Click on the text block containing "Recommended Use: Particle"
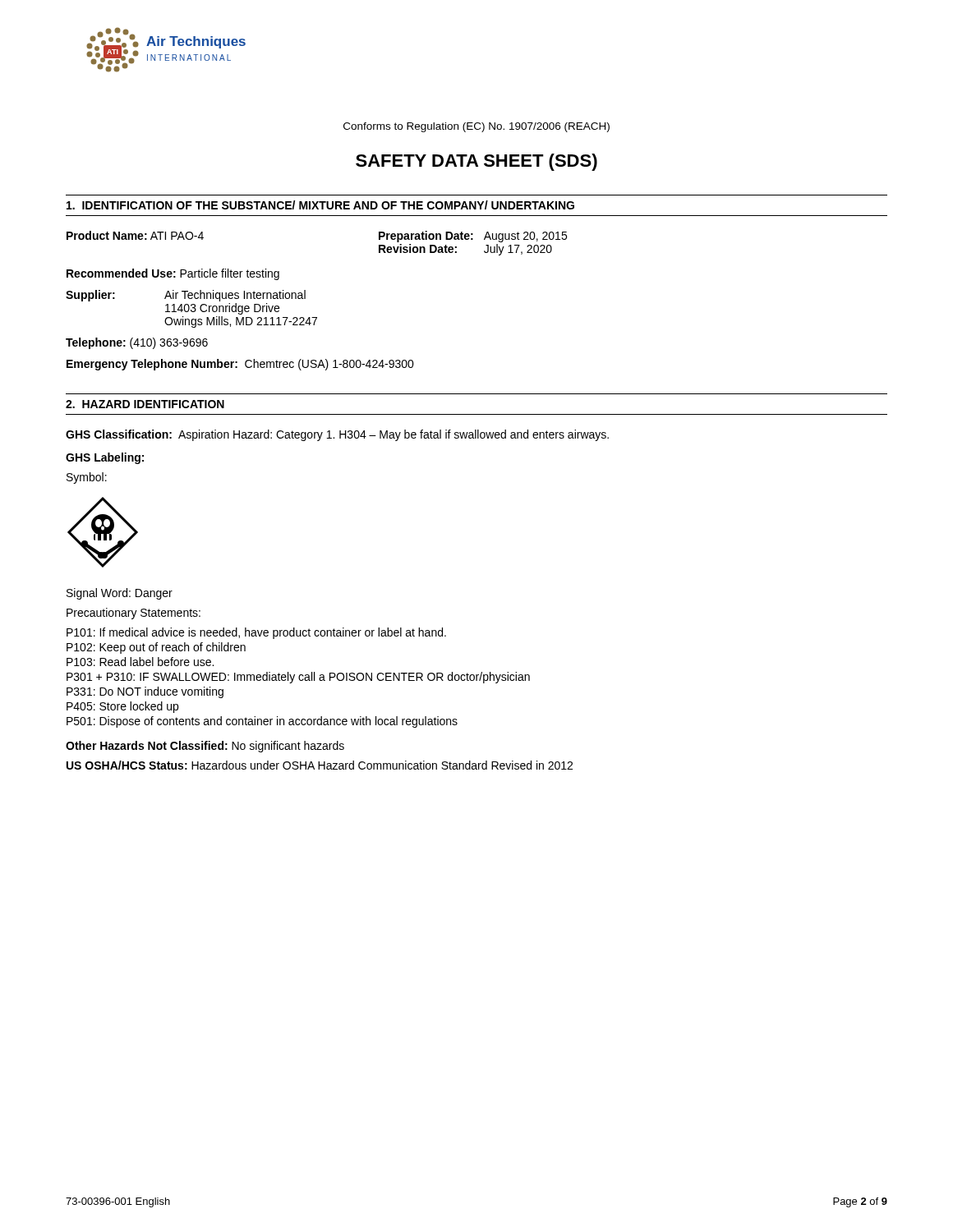This screenshot has height=1232, width=953. (x=173, y=274)
